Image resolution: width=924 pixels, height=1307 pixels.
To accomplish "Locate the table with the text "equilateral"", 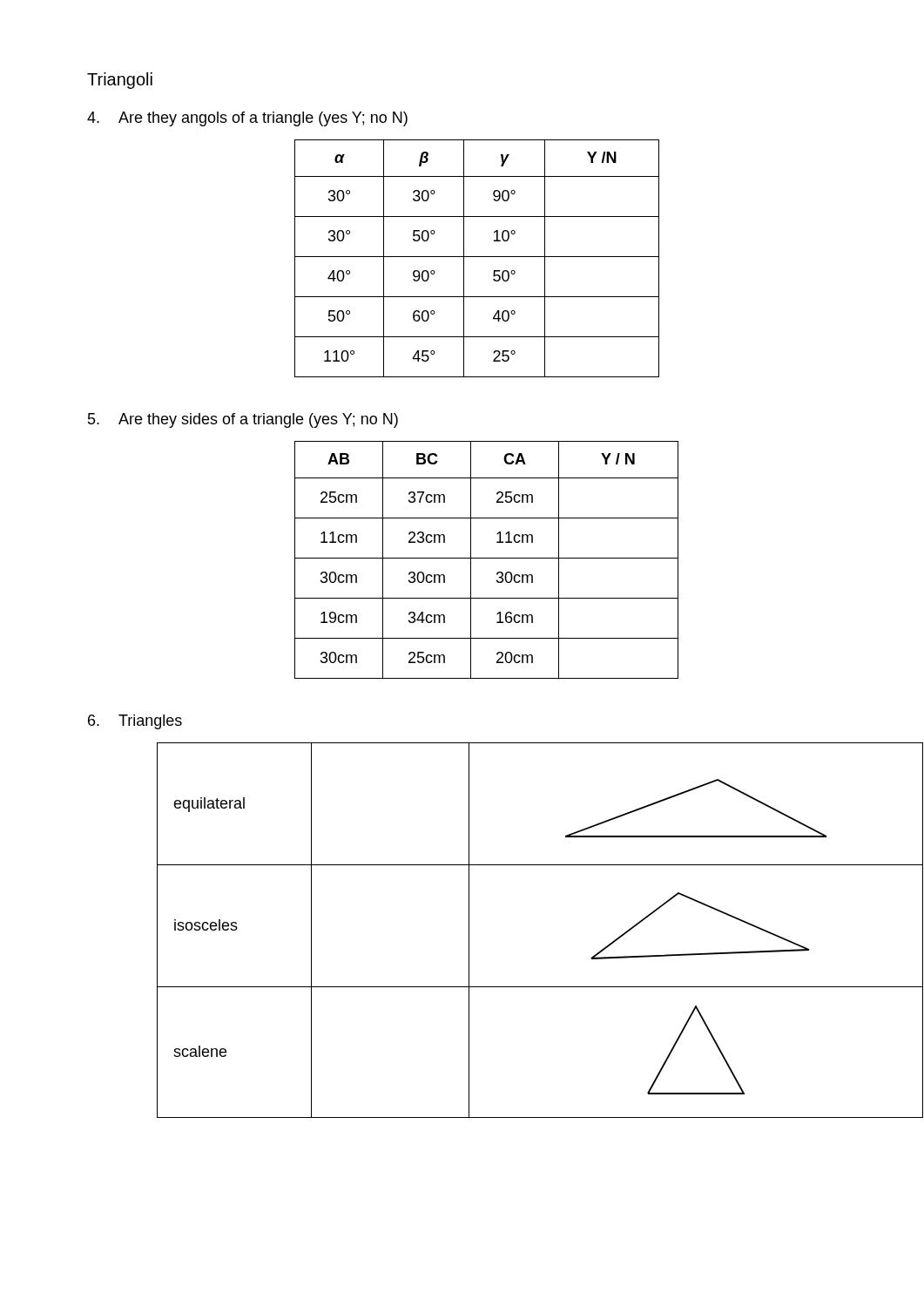I will 479,930.
